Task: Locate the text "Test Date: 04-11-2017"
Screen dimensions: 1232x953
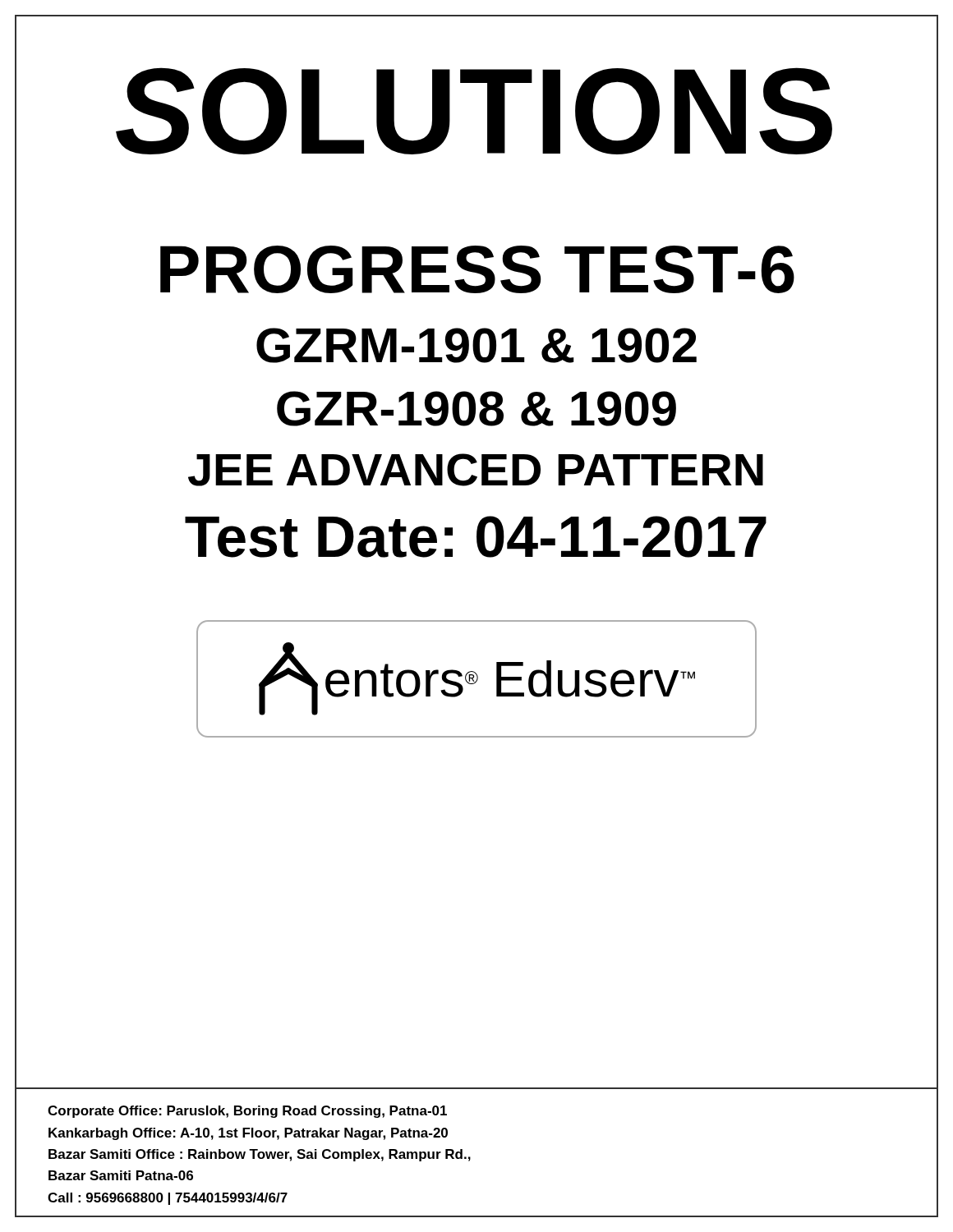Action: 476,538
